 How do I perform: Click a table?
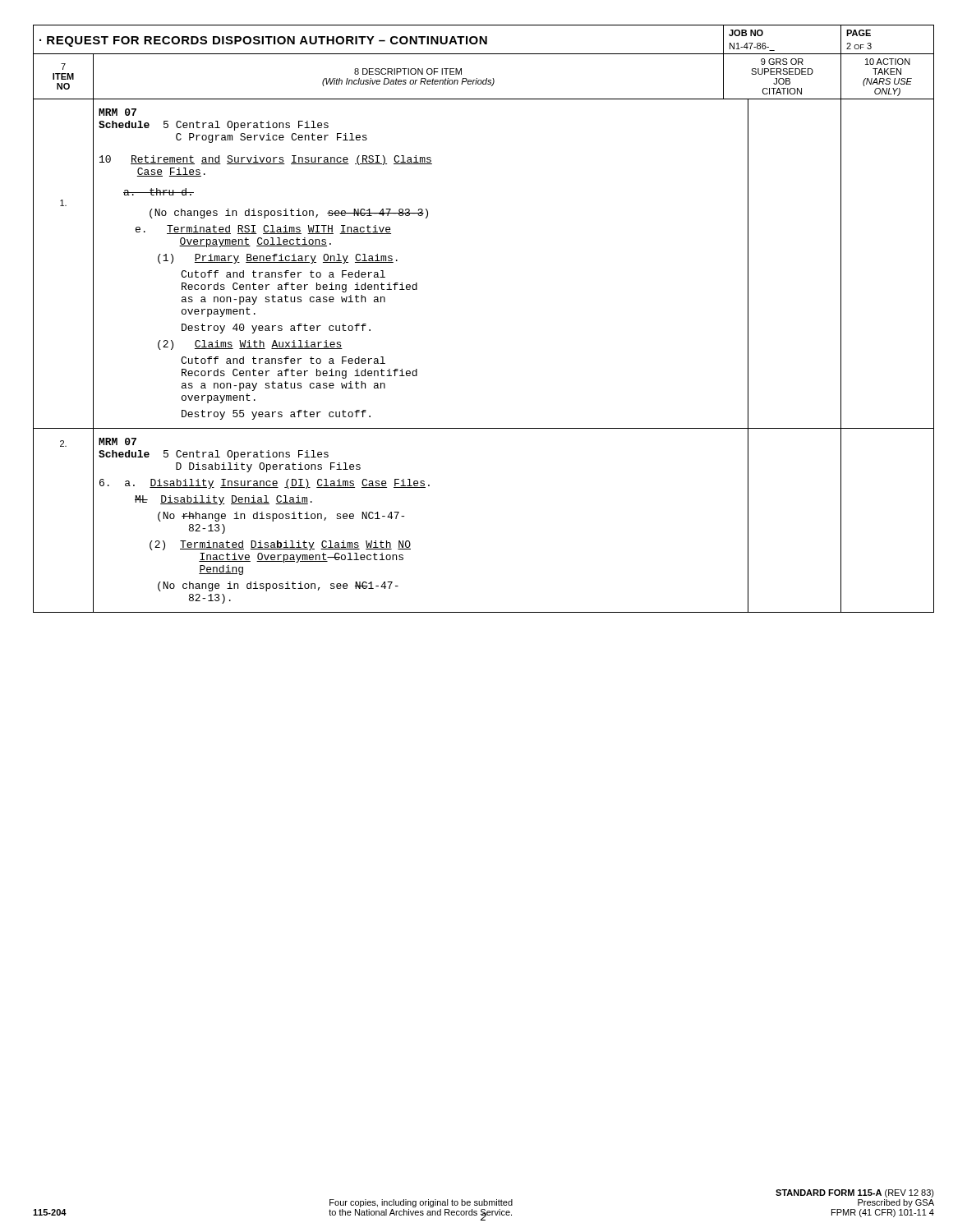pos(484,356)
